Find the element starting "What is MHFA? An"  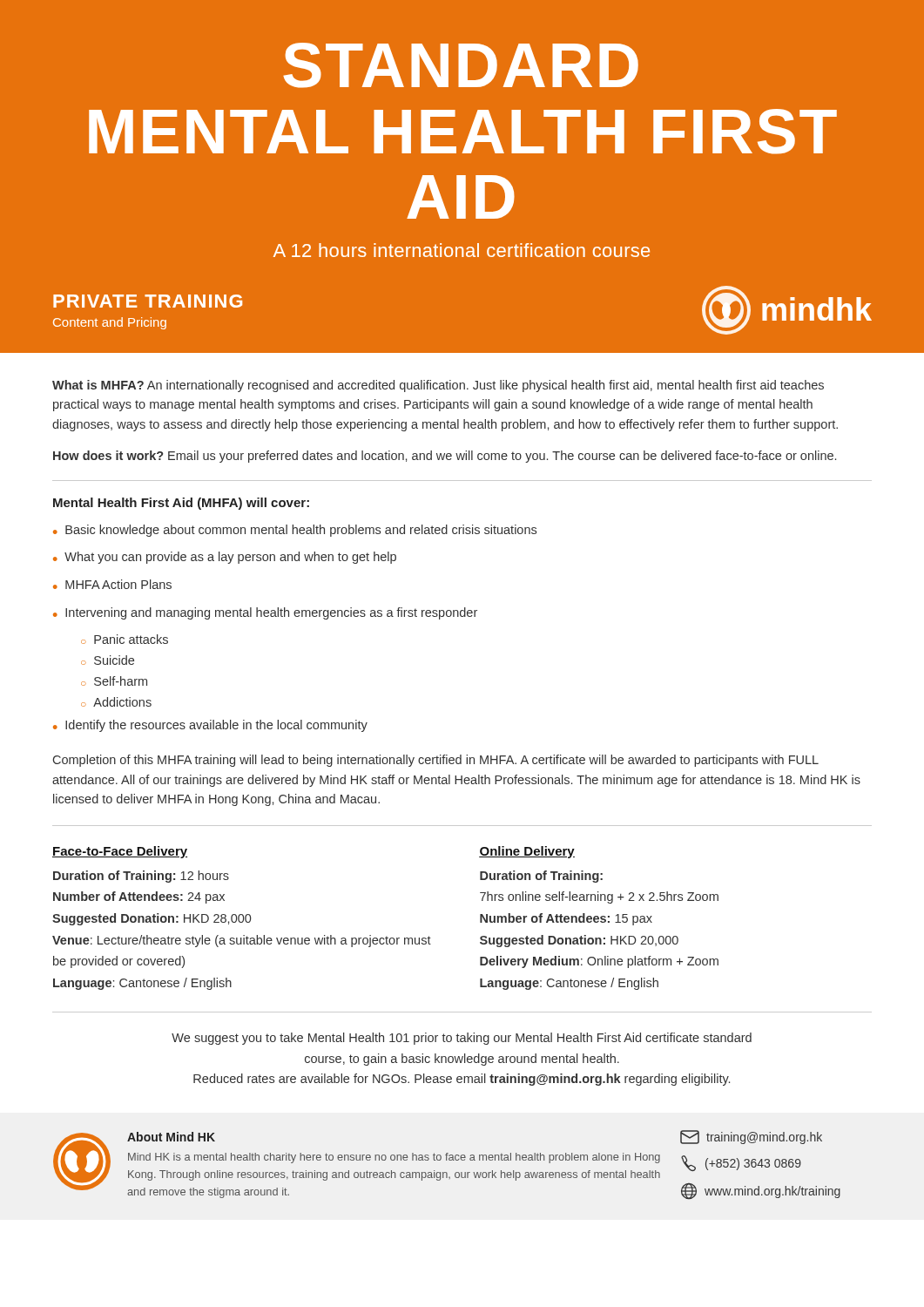[x=446, y=405]
